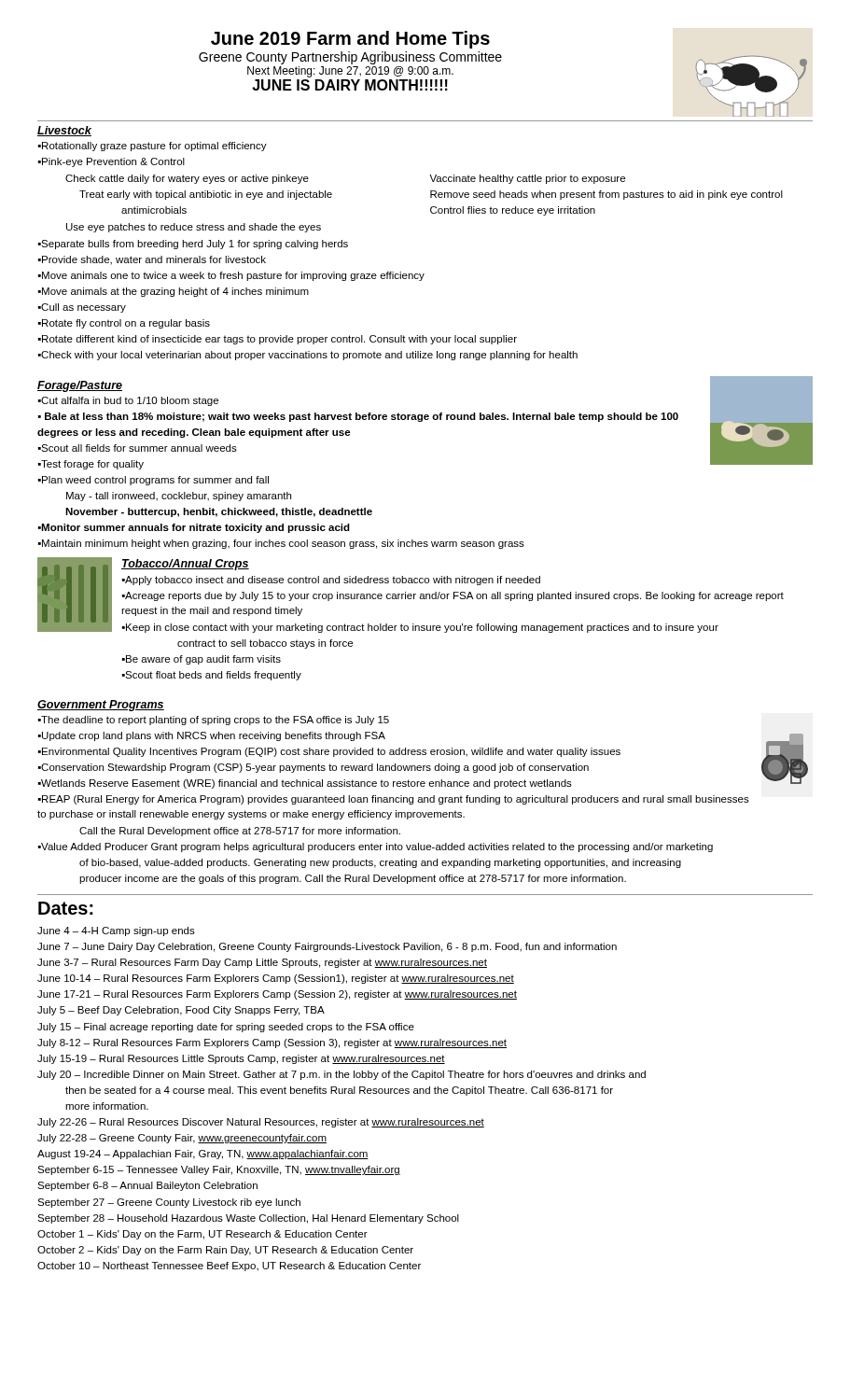Where is the passage that starts "July 22-28 – Greene"?

pos(182,1138)
